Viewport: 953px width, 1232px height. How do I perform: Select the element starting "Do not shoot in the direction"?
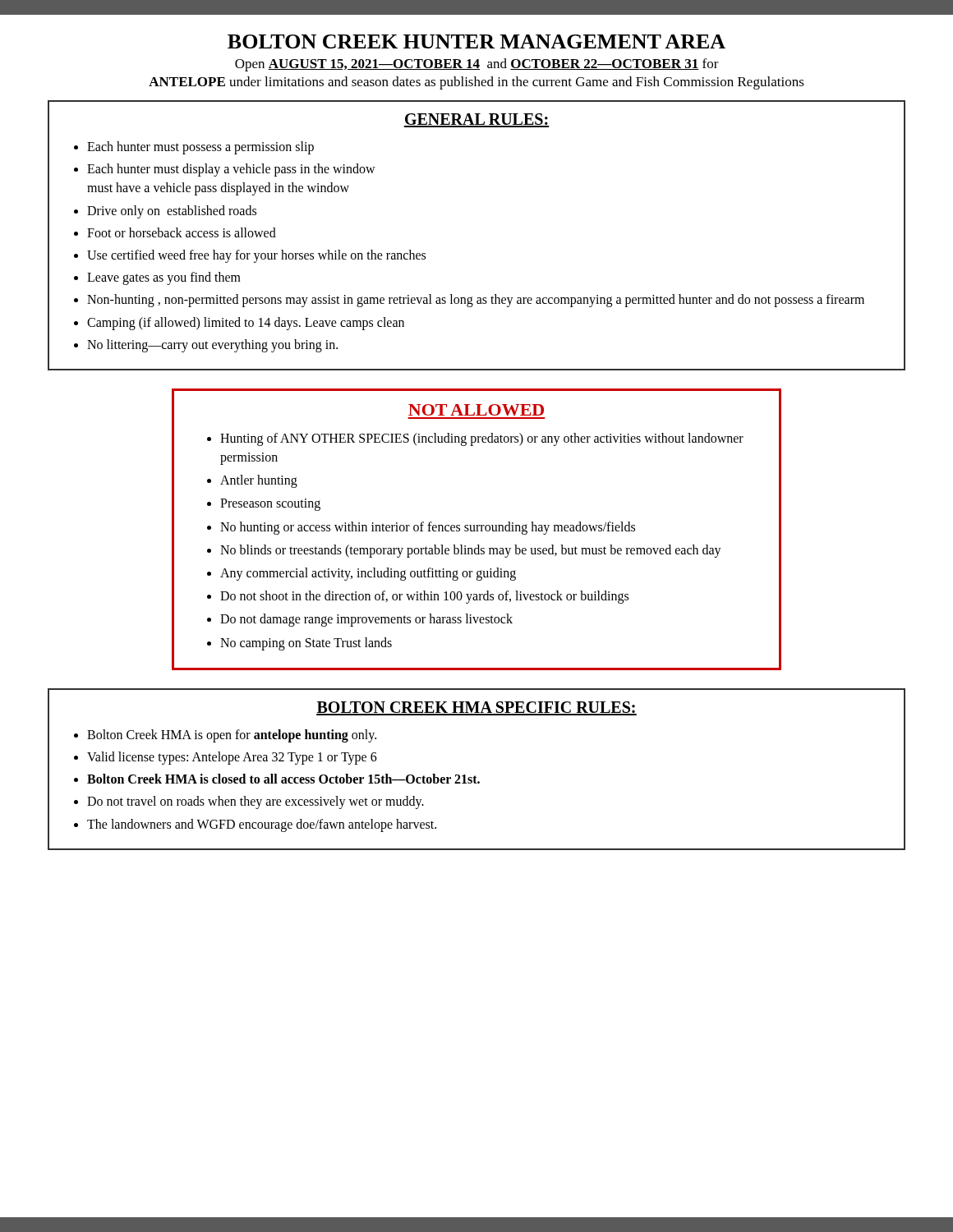pyautogui.click(x=425, y=596)
